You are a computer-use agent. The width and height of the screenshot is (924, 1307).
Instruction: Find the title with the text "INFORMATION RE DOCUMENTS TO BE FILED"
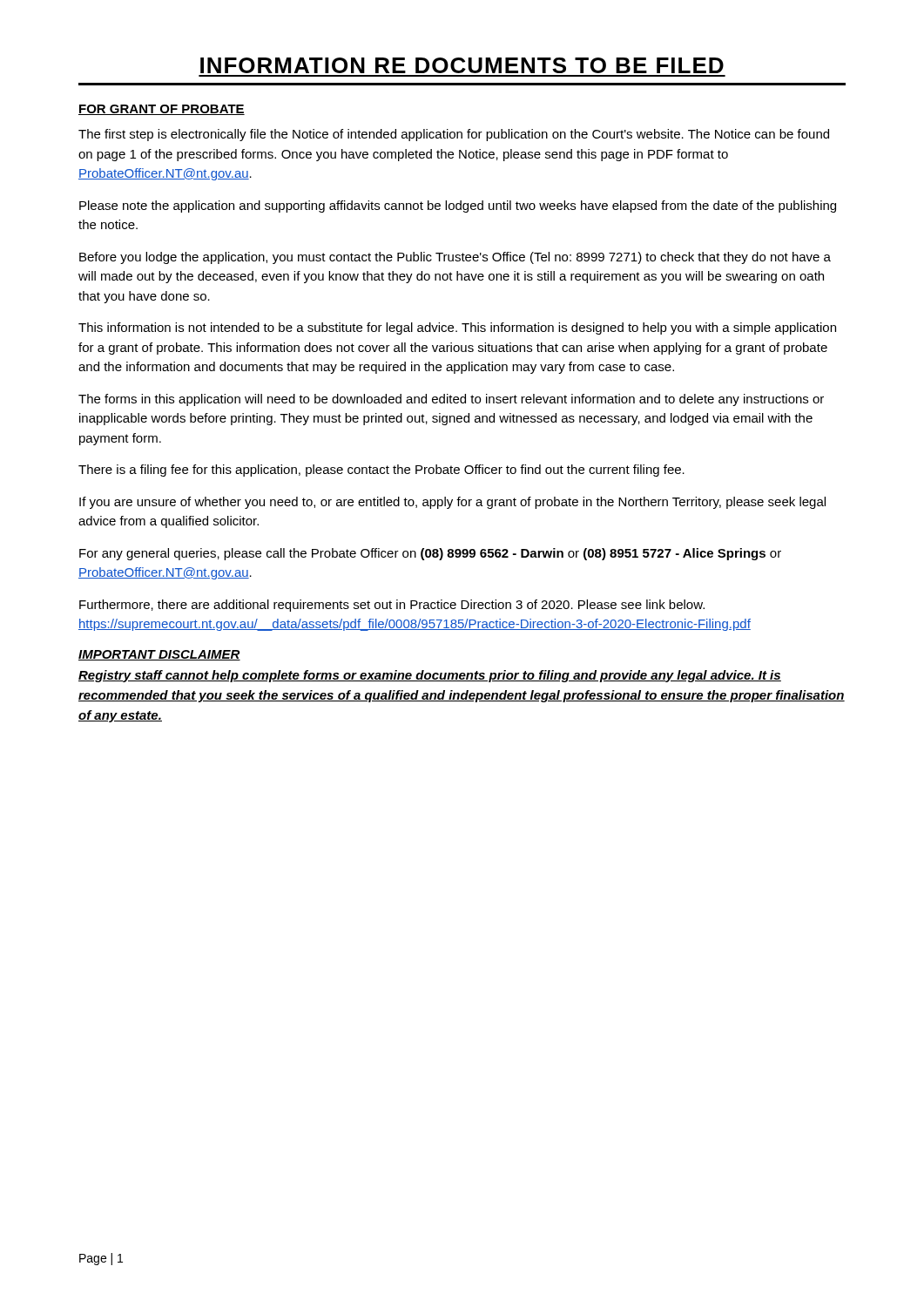coord(462,69)
